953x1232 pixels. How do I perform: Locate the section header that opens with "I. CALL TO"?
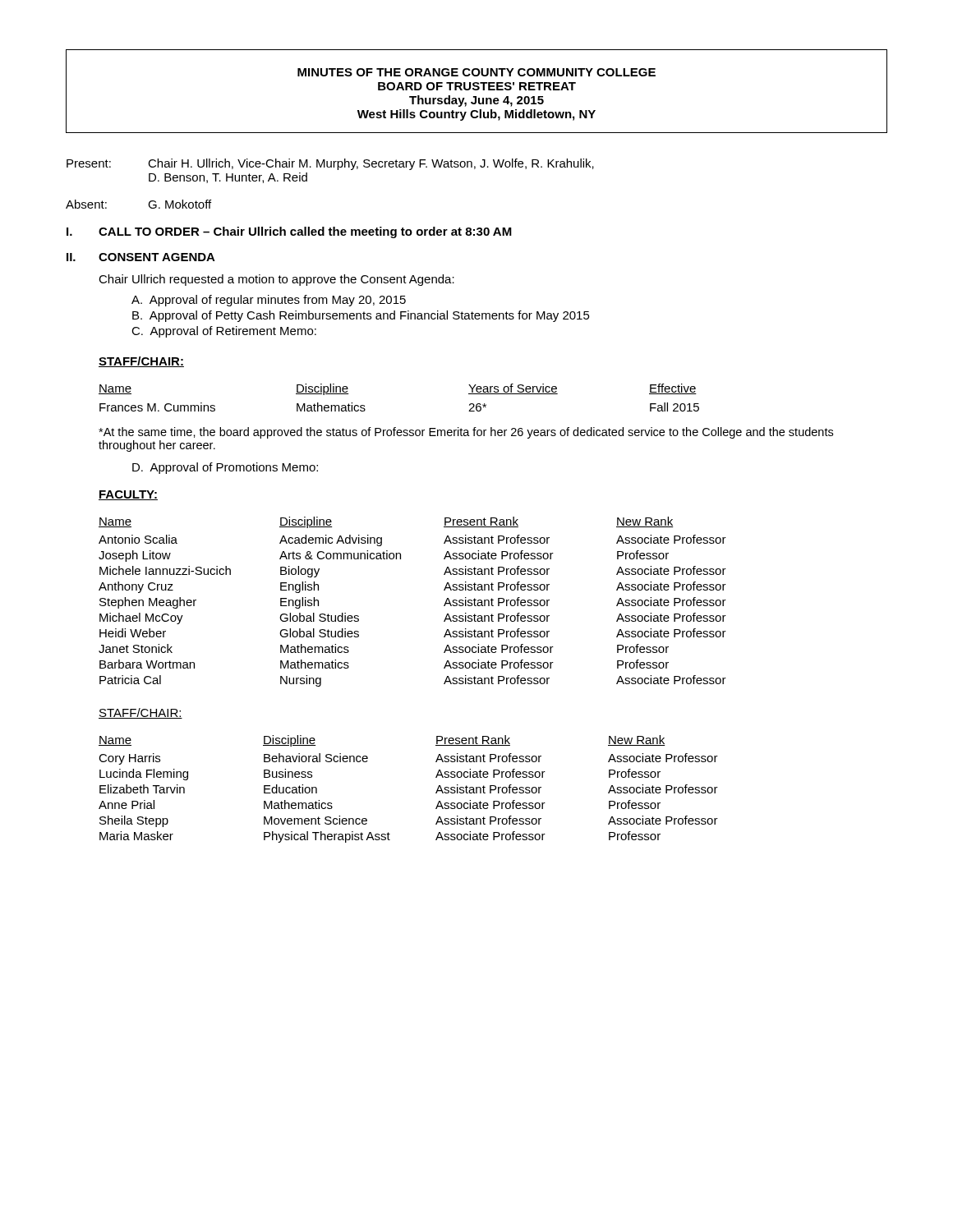(x=289, y=231)
